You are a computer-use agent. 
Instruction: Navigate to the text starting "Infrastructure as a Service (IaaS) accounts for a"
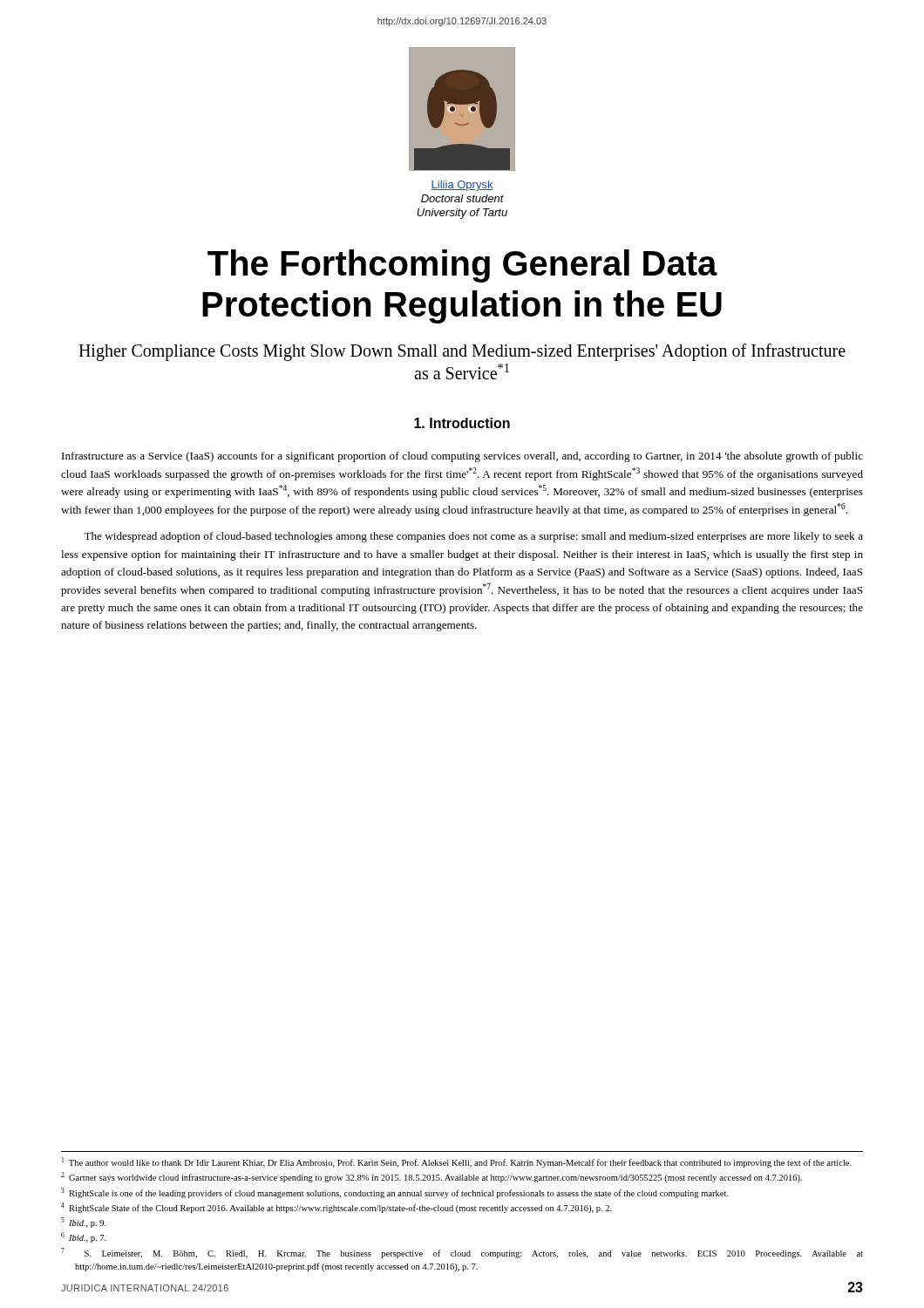point(462,541)
